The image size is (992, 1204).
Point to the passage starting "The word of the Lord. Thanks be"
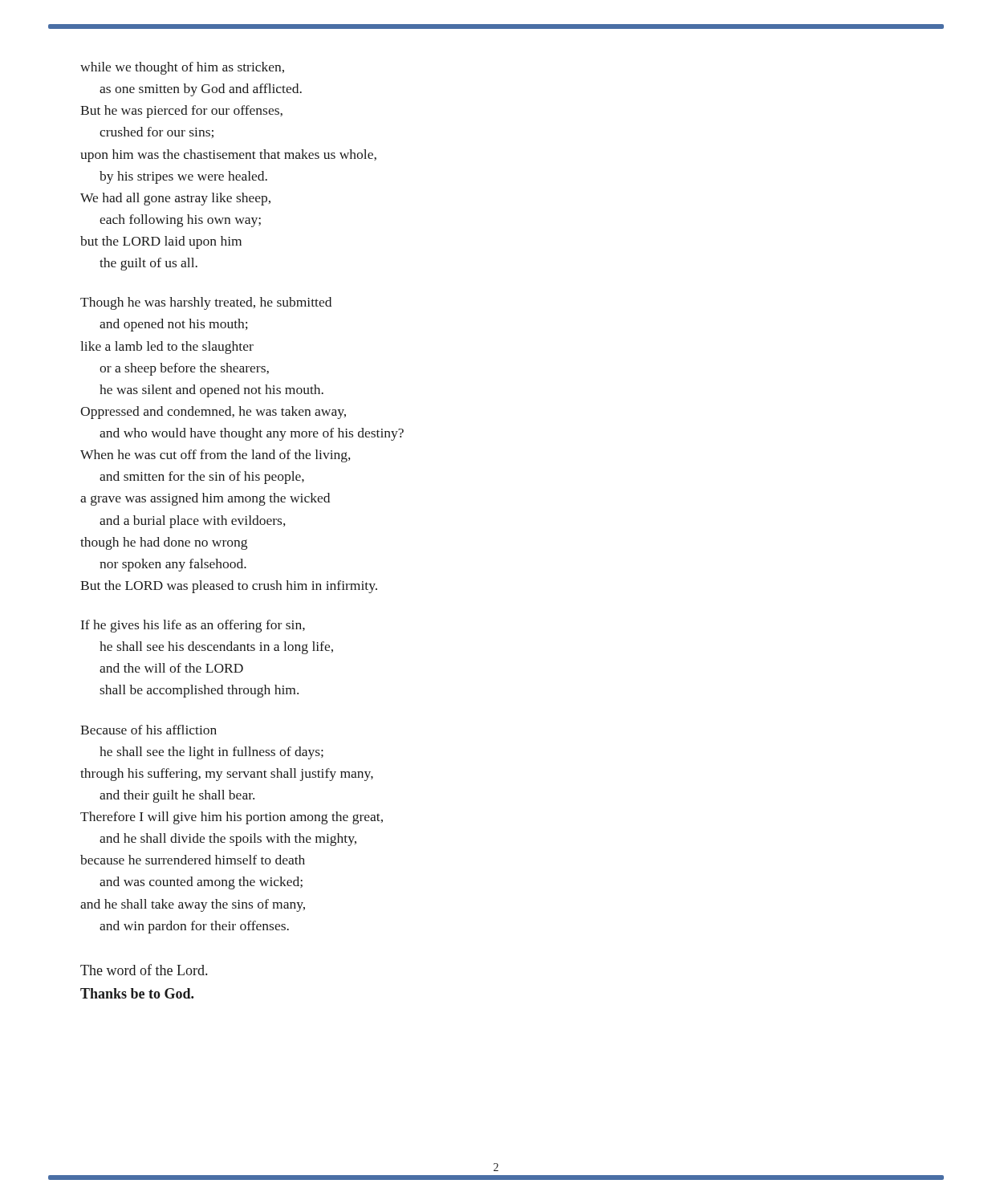(144, 982)
